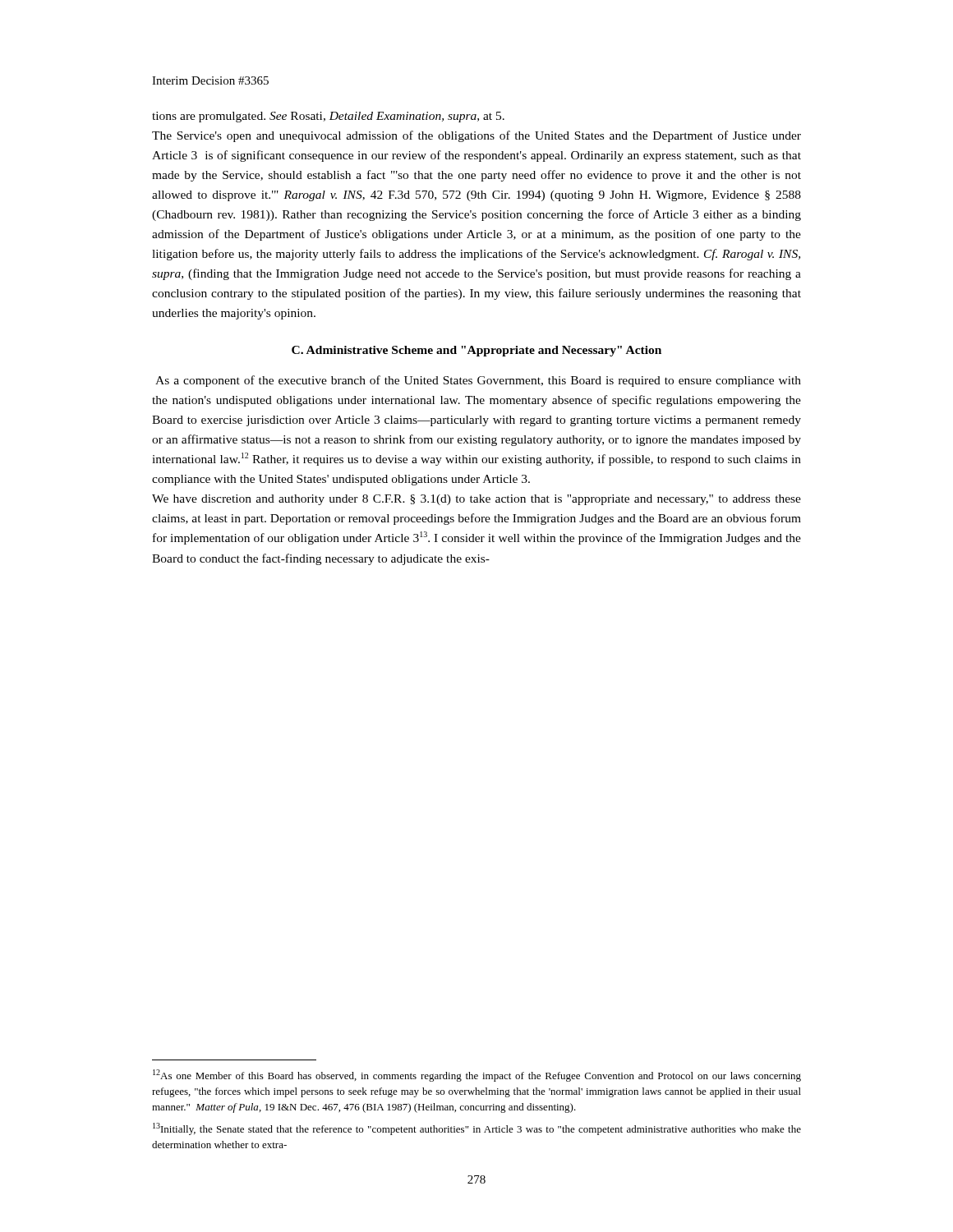Select the element starting "12As one Member of this"

click(x=476, y=1090)
